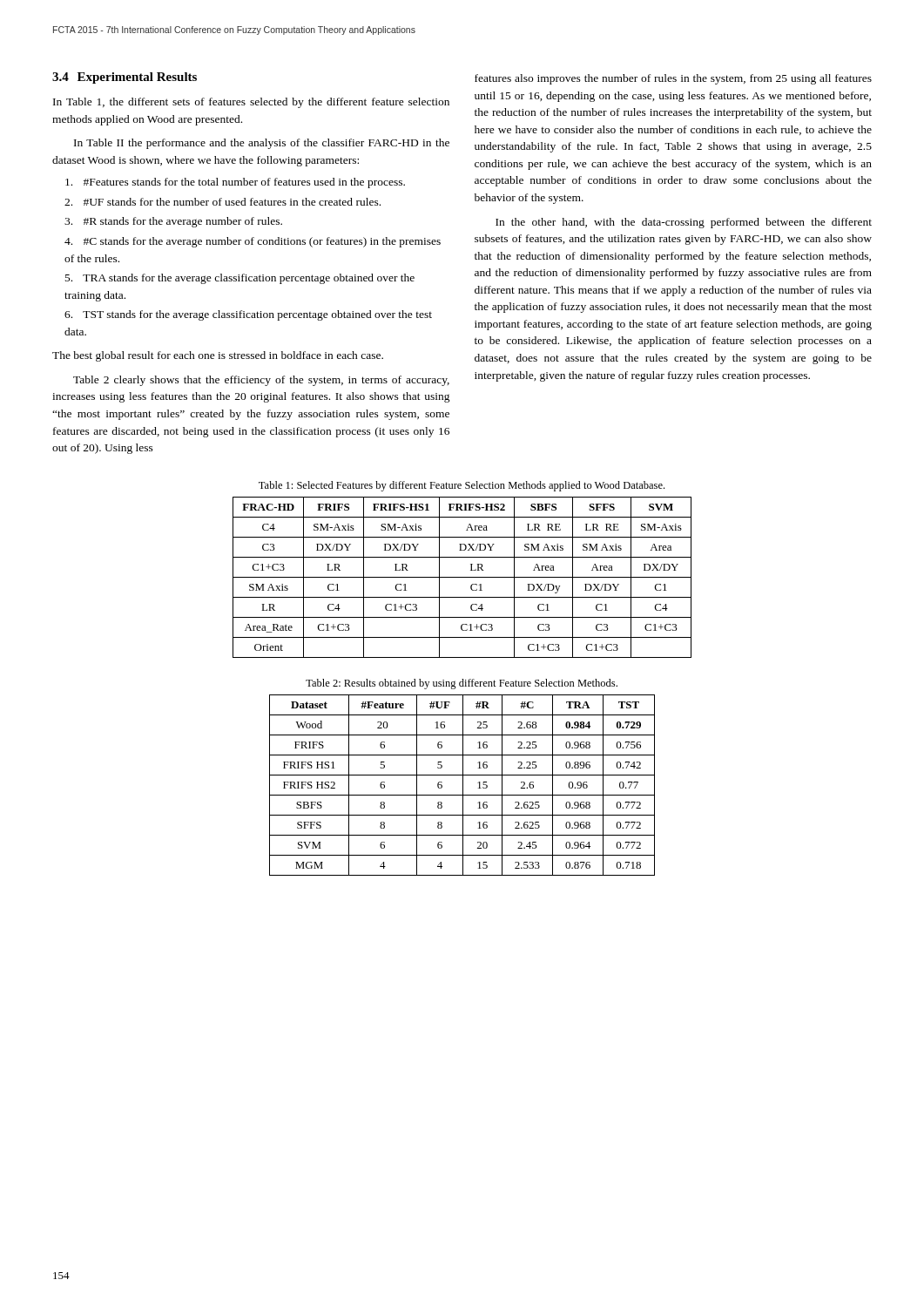The width and height of the screenshot is (924, 1307).
Task: Find the block on this page that starts "In the other"
Action: (x=673, y=298)
